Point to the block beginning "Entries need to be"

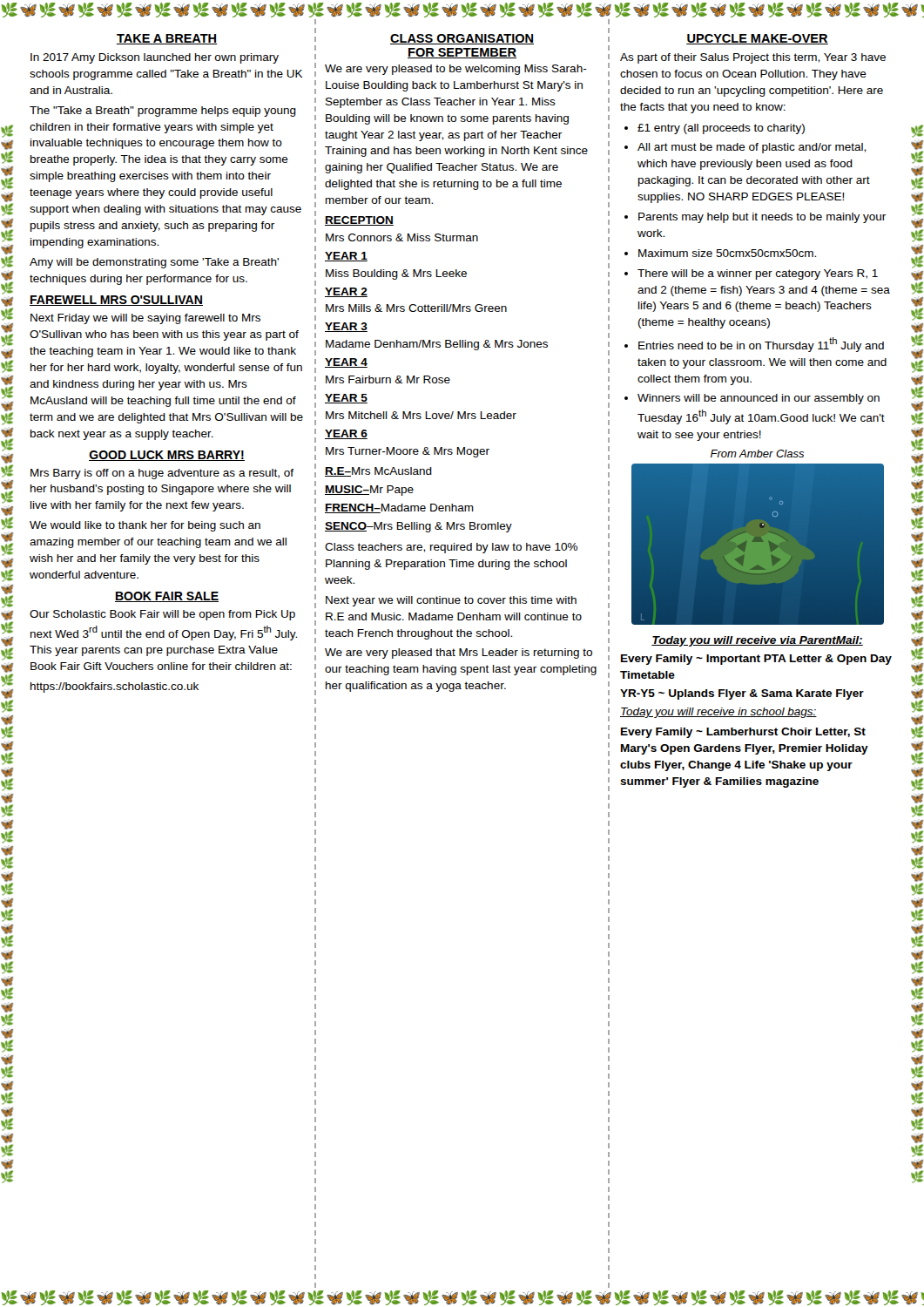(x=762, y=360)
